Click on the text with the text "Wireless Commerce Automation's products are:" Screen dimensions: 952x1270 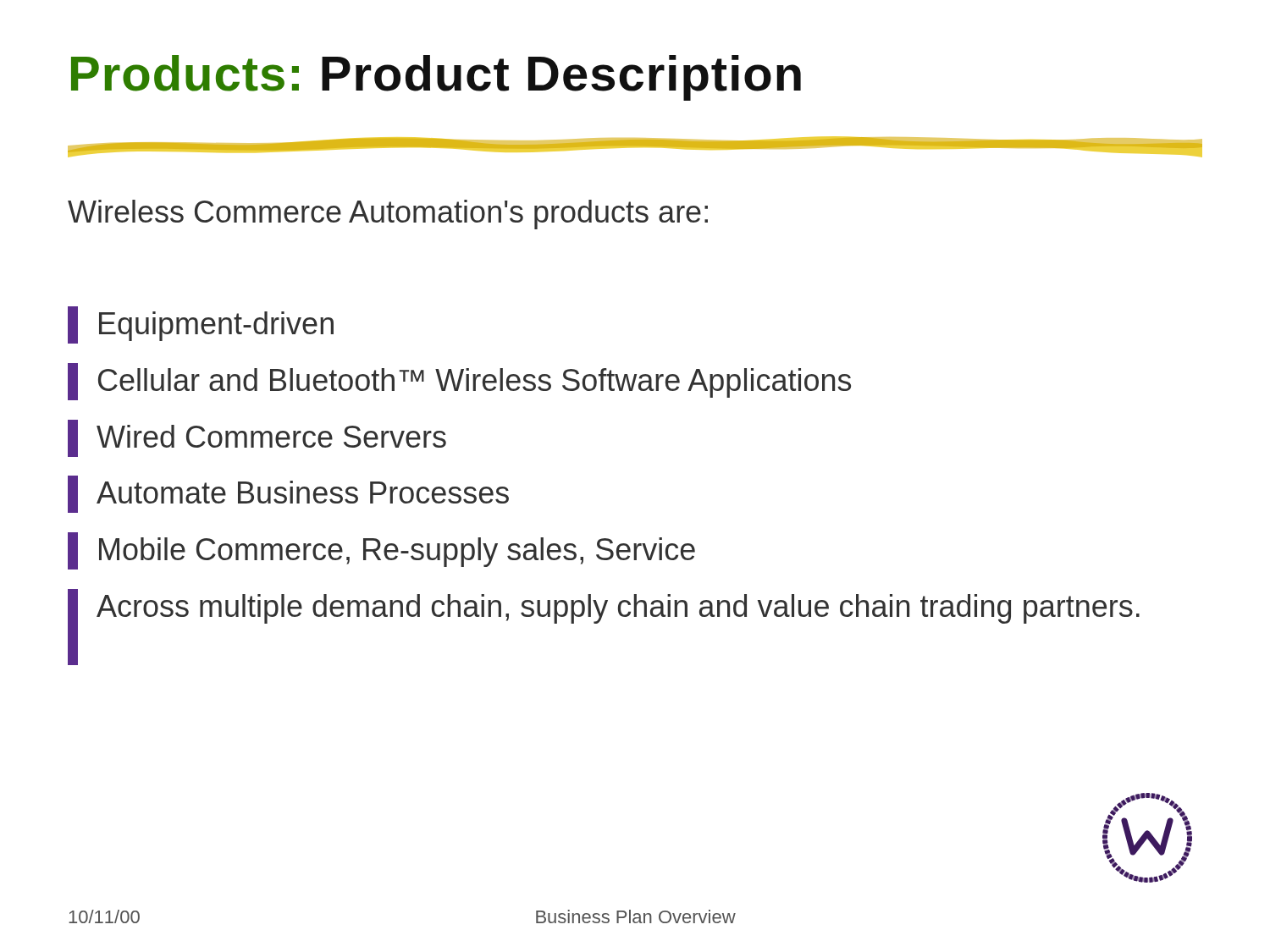pos(389,212)
